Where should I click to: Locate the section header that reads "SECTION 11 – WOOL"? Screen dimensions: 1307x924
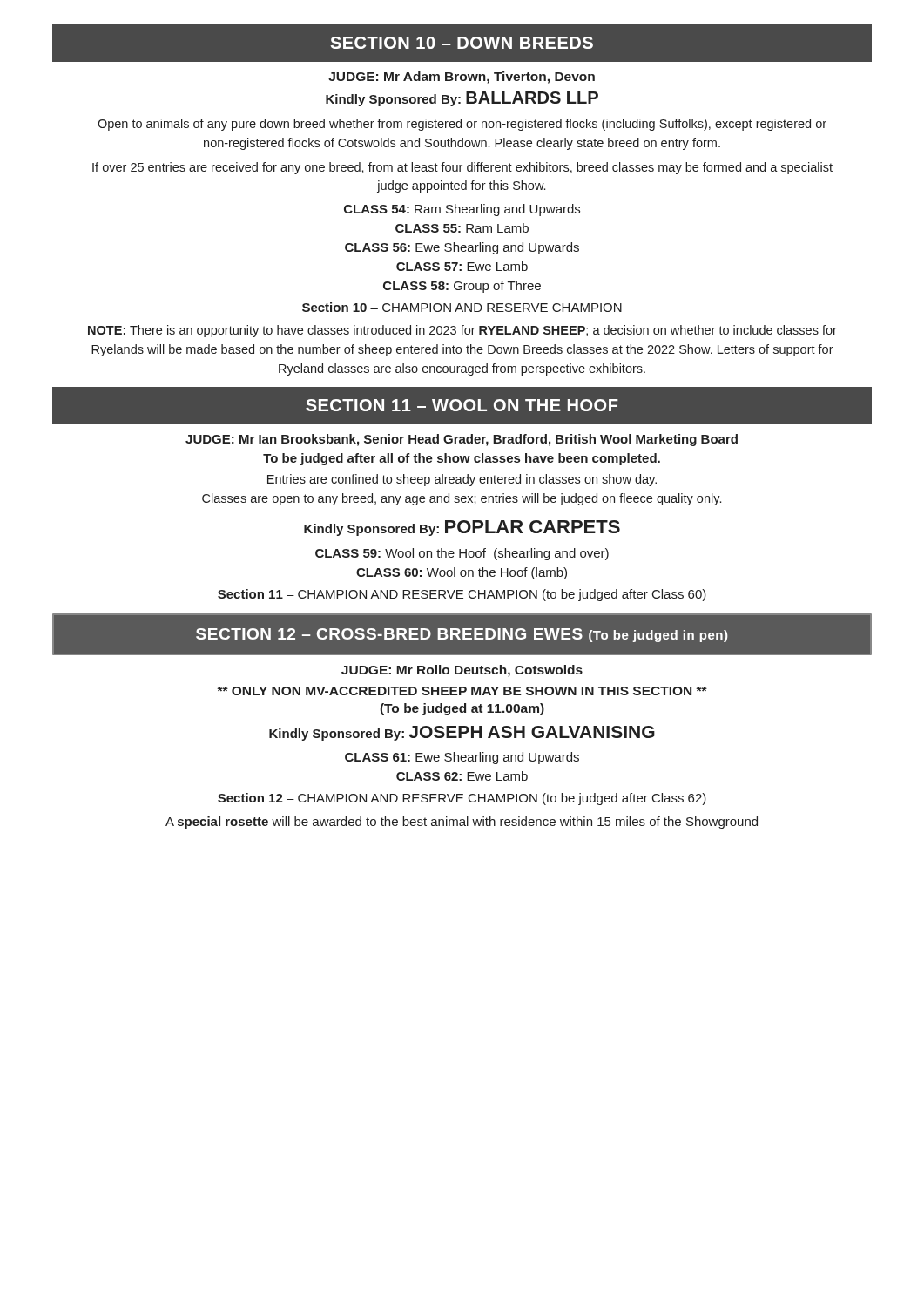462,406
